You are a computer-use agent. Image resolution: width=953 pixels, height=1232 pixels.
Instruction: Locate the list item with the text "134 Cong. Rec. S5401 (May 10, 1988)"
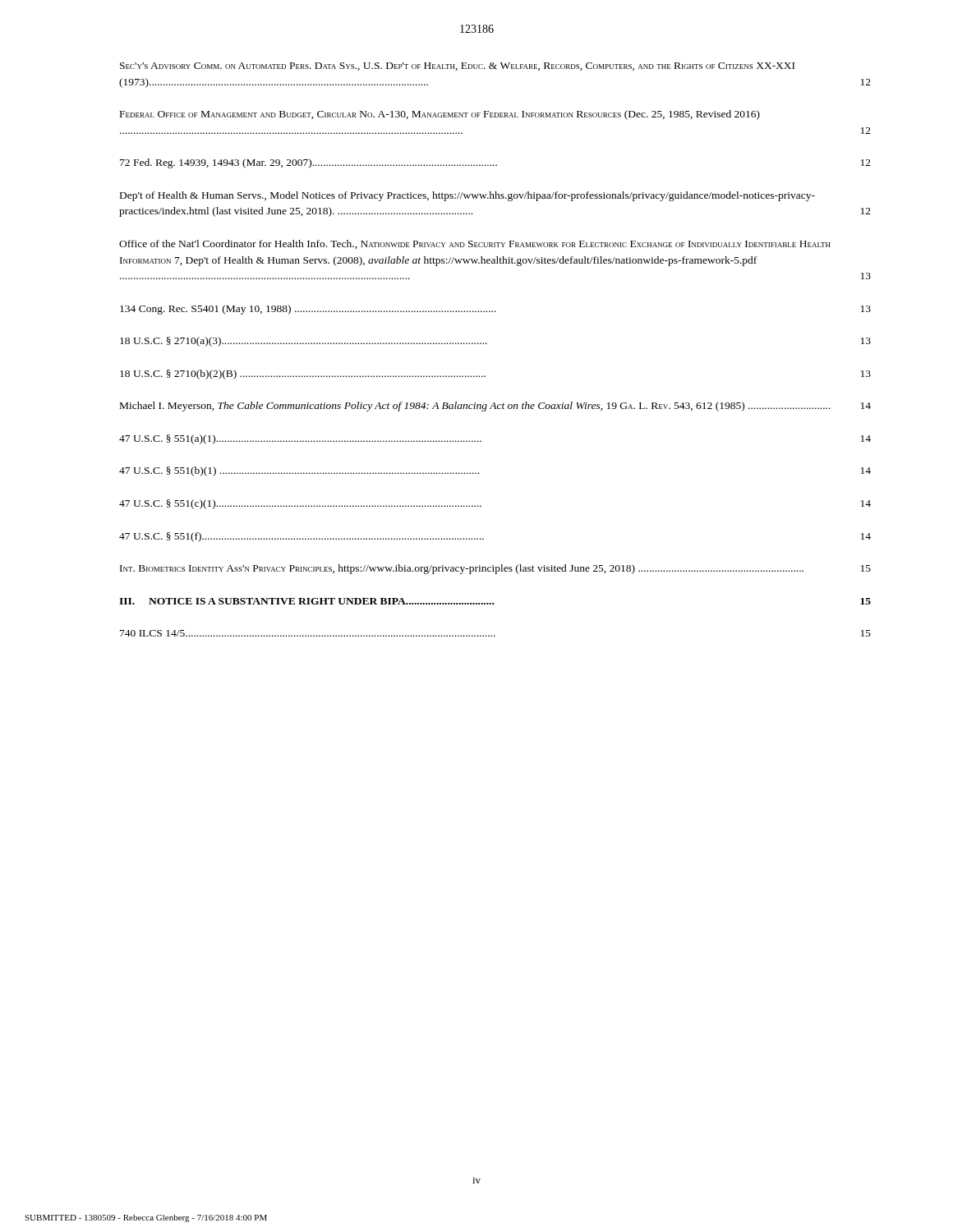495,308
